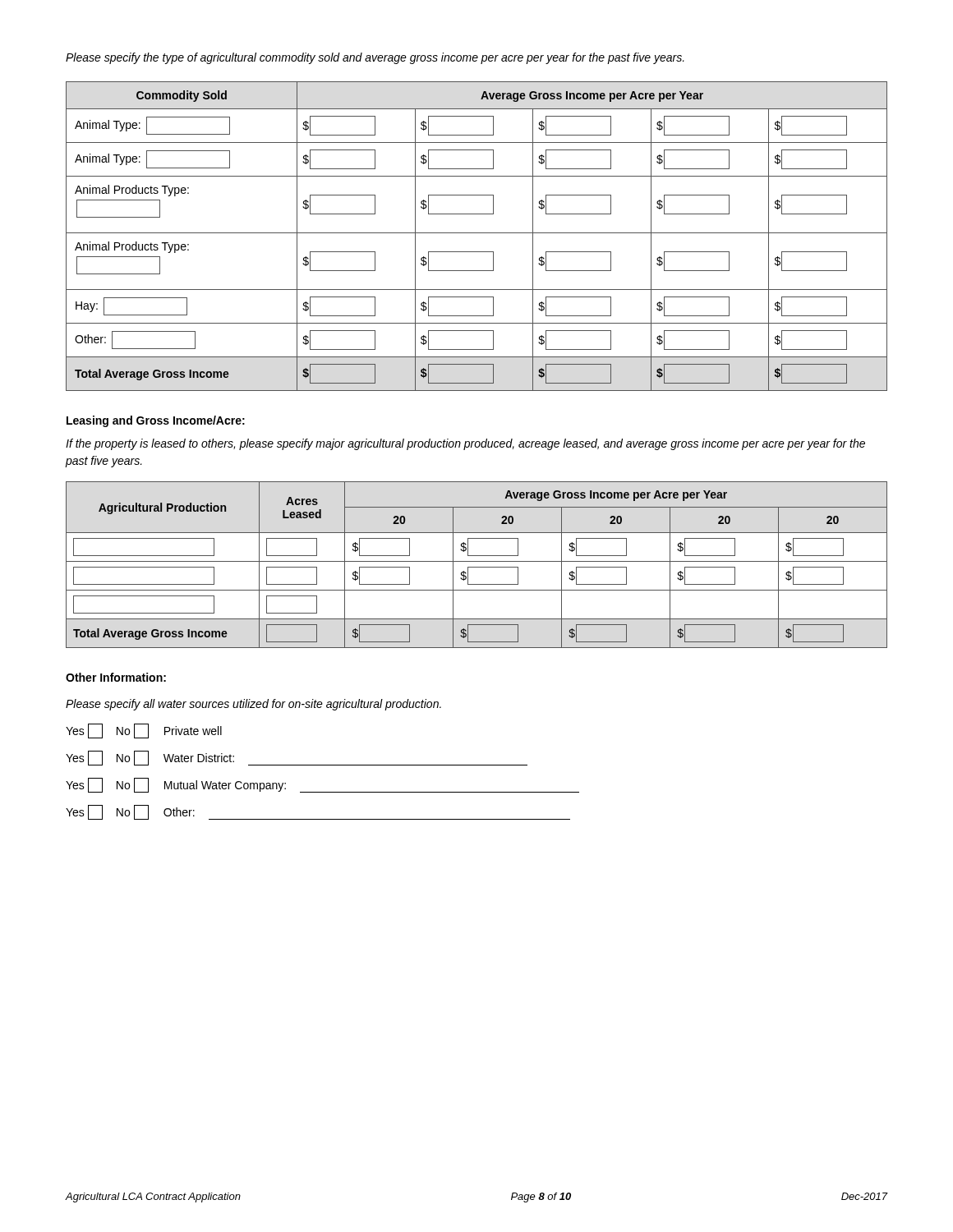Find "Yes No Other:" on this page

pyautogui.click(x=318, y=812)
